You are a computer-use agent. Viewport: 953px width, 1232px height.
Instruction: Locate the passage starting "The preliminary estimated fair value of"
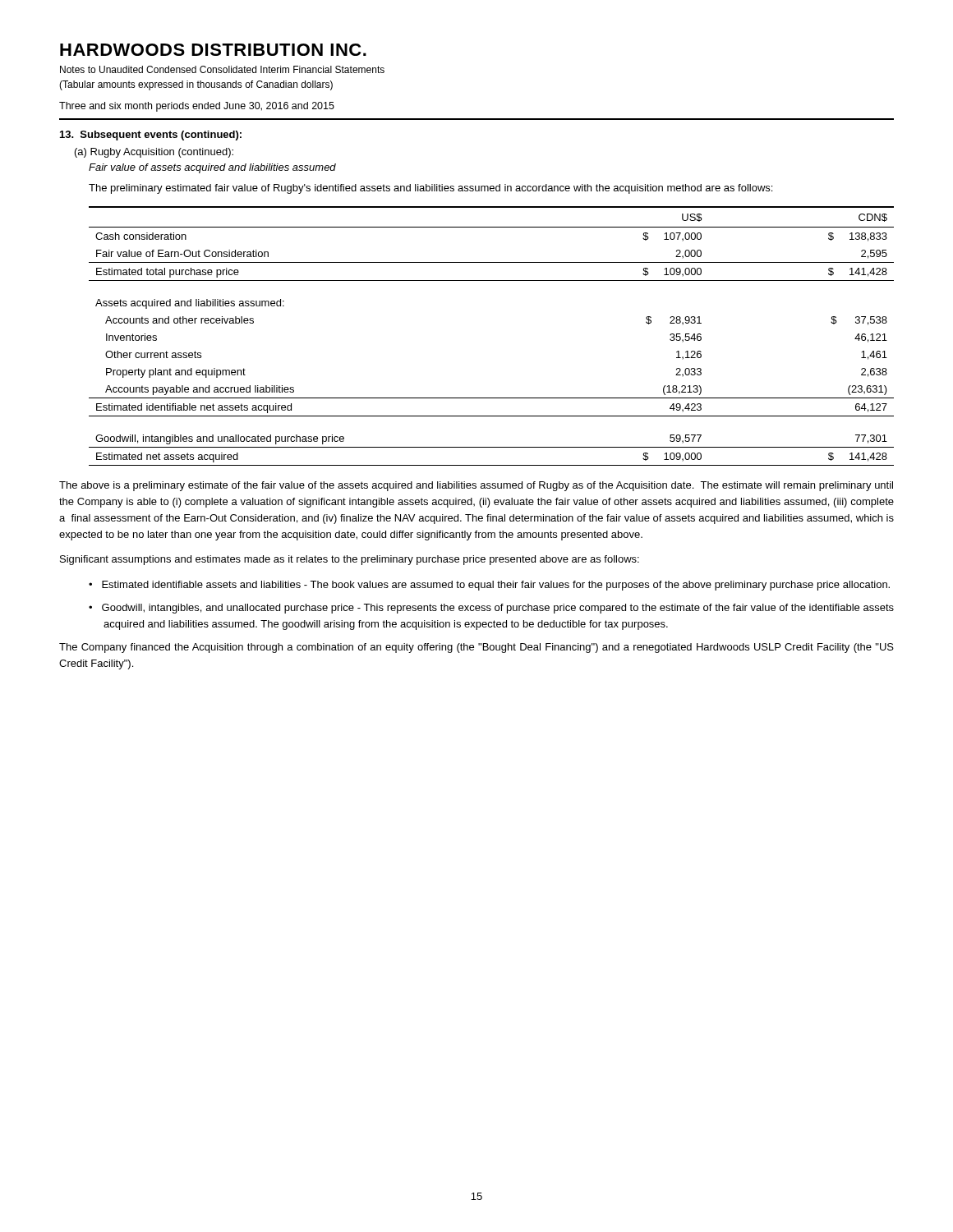click(431, 188)
